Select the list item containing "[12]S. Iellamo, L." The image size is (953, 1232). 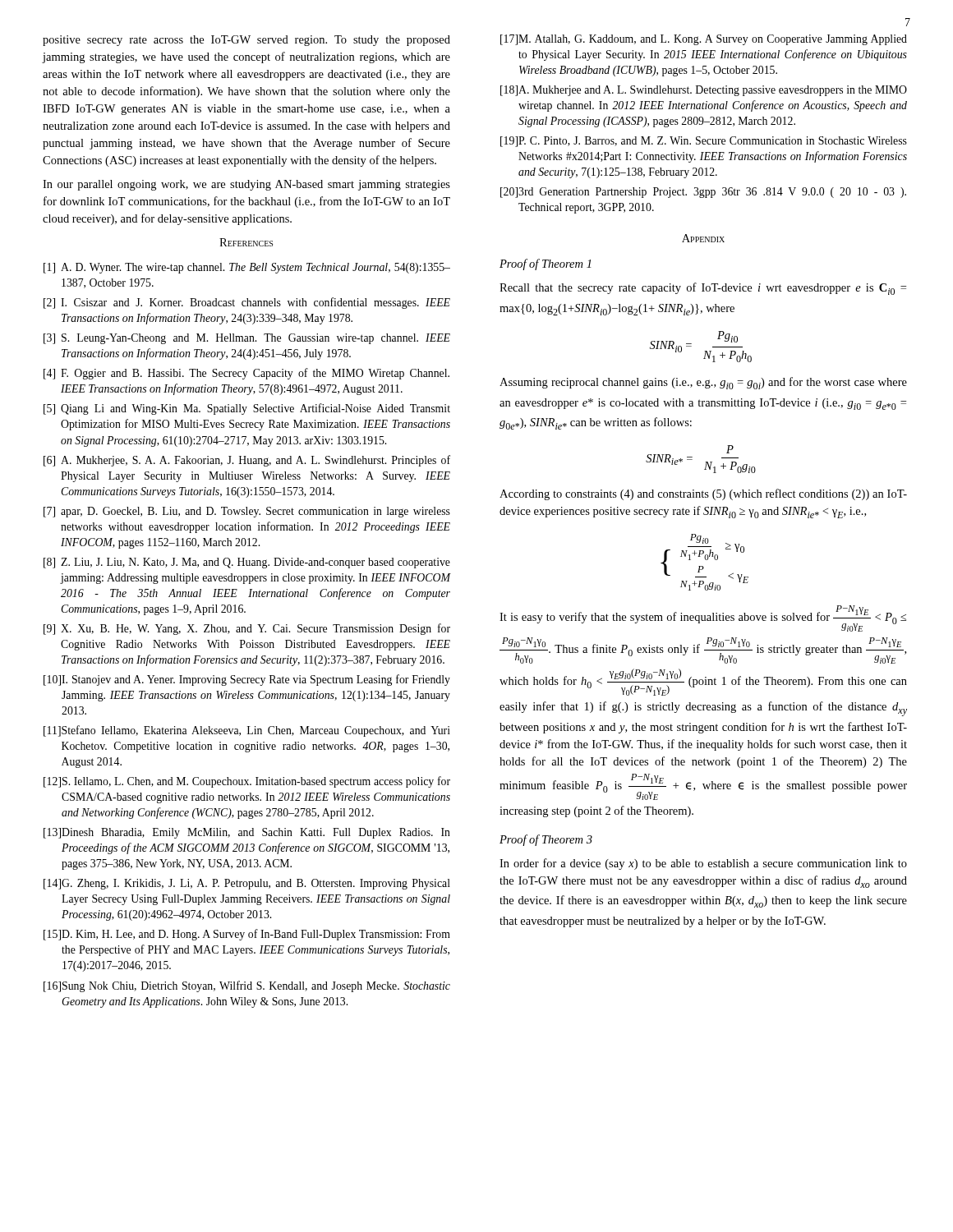(x=246, y=797)
